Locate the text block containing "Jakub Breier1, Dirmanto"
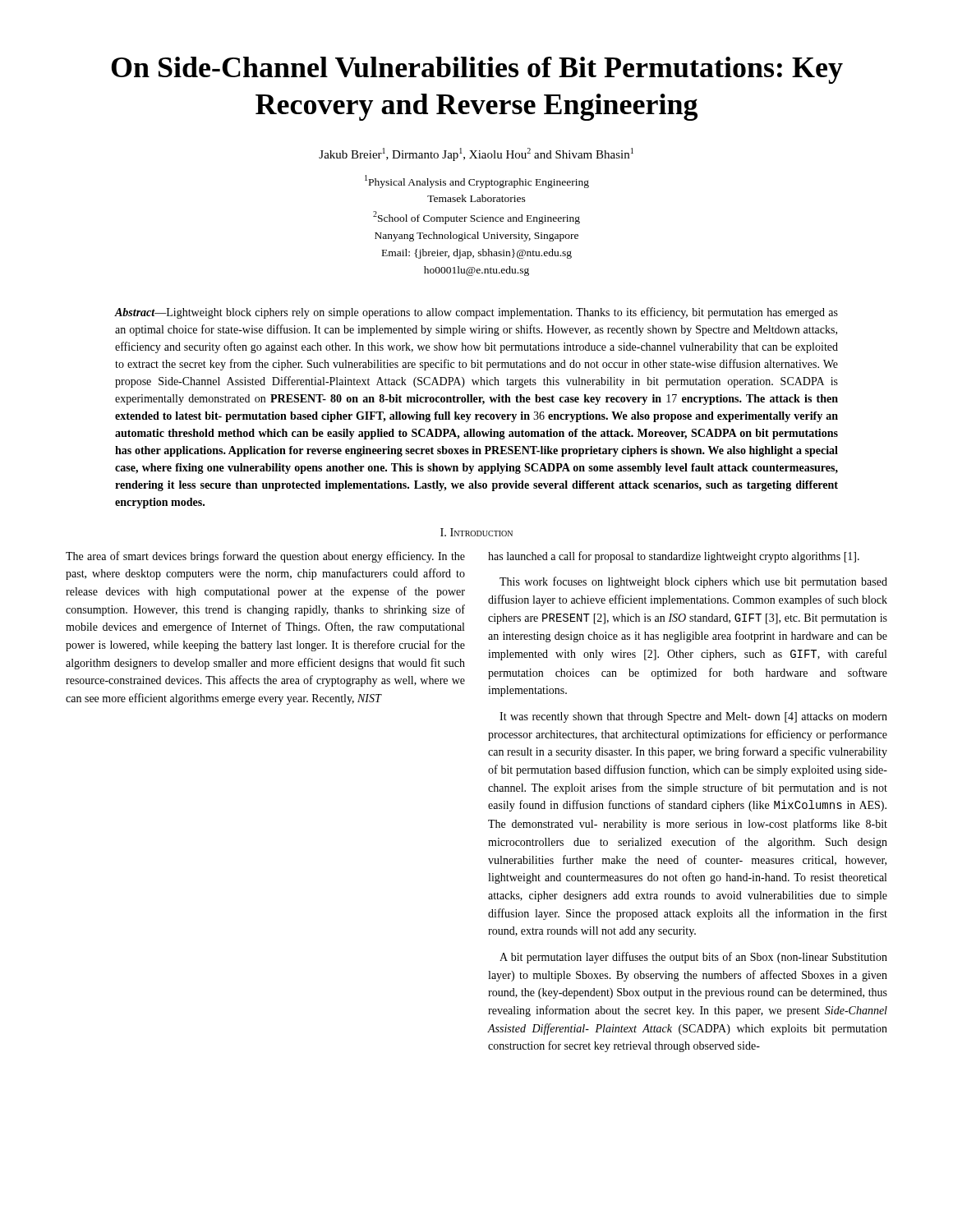The height and width of the screenshot is (1232, 953). point(476,154)
